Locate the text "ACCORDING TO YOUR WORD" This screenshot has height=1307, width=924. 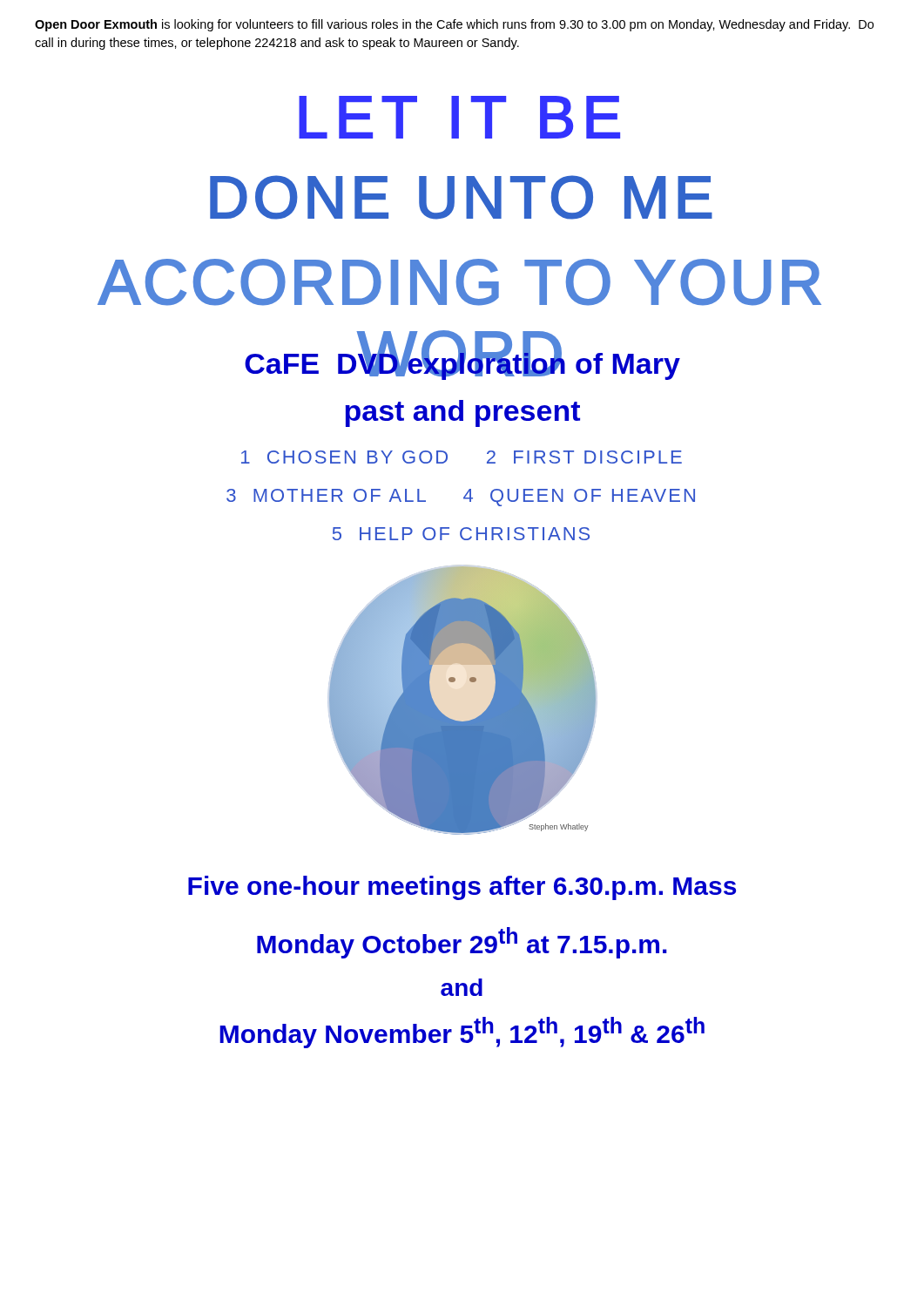tap(462, 318)
